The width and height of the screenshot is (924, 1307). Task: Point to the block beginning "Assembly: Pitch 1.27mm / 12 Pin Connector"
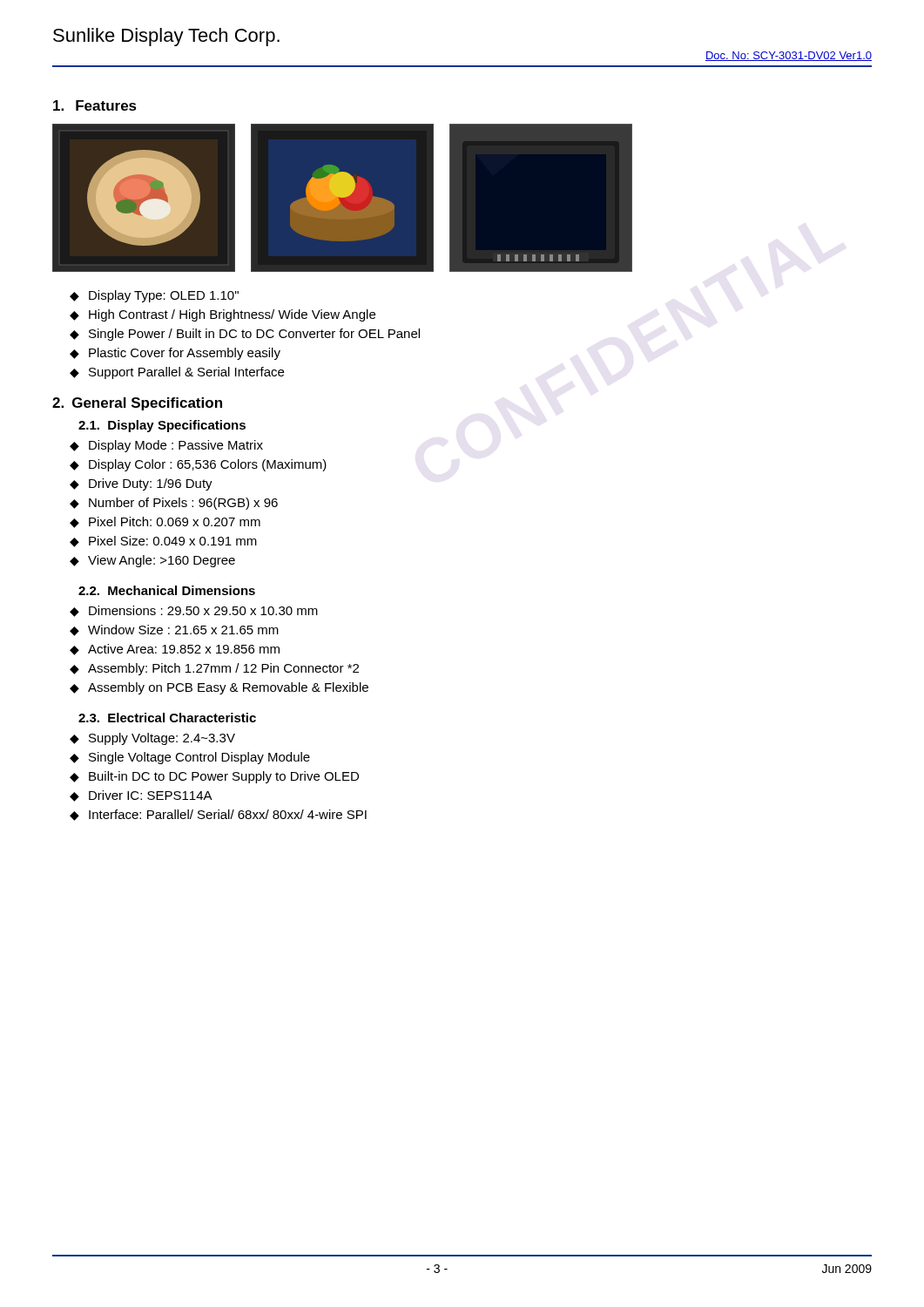coord(224,668)
